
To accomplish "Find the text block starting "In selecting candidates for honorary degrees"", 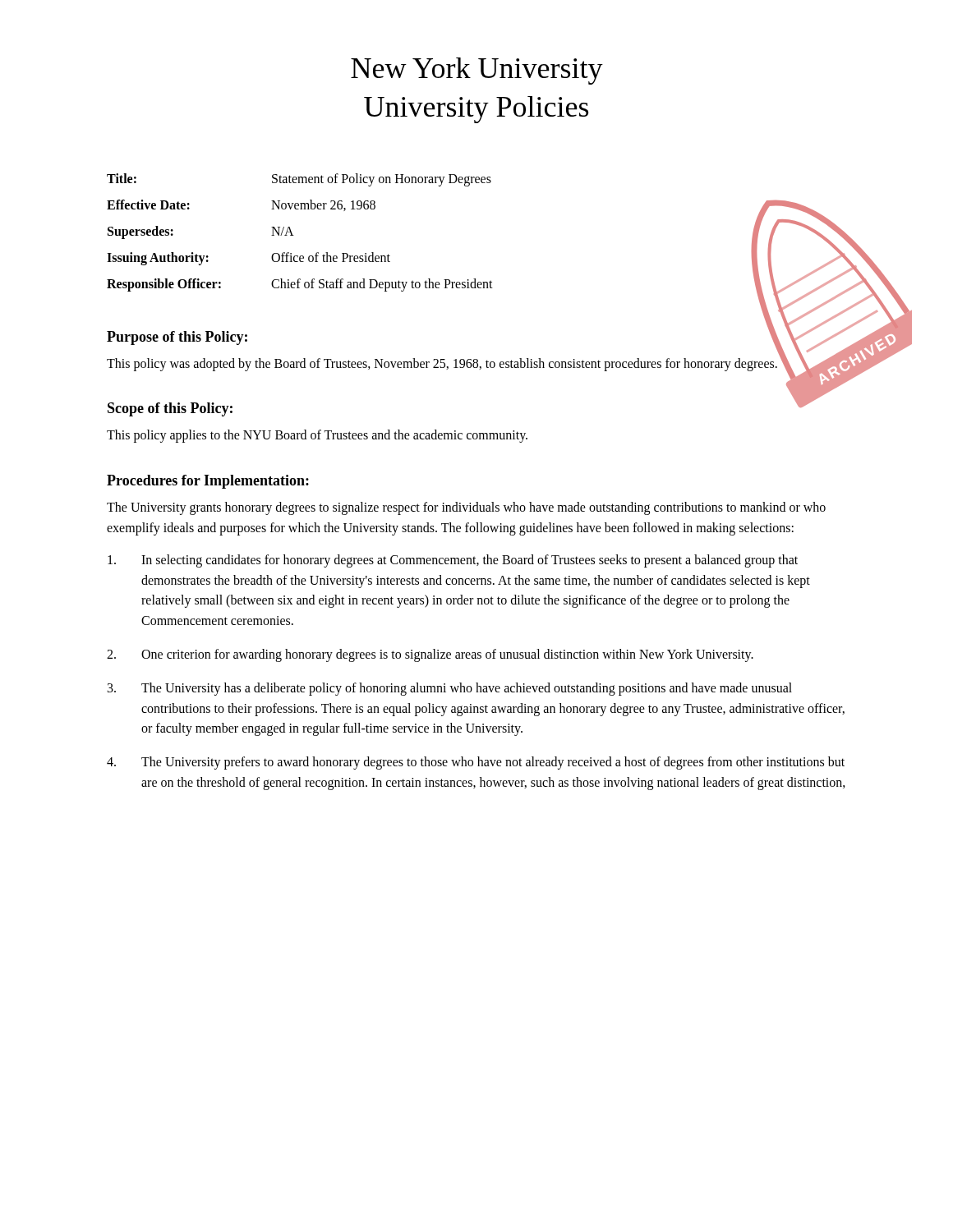I will tap(476, 591).
